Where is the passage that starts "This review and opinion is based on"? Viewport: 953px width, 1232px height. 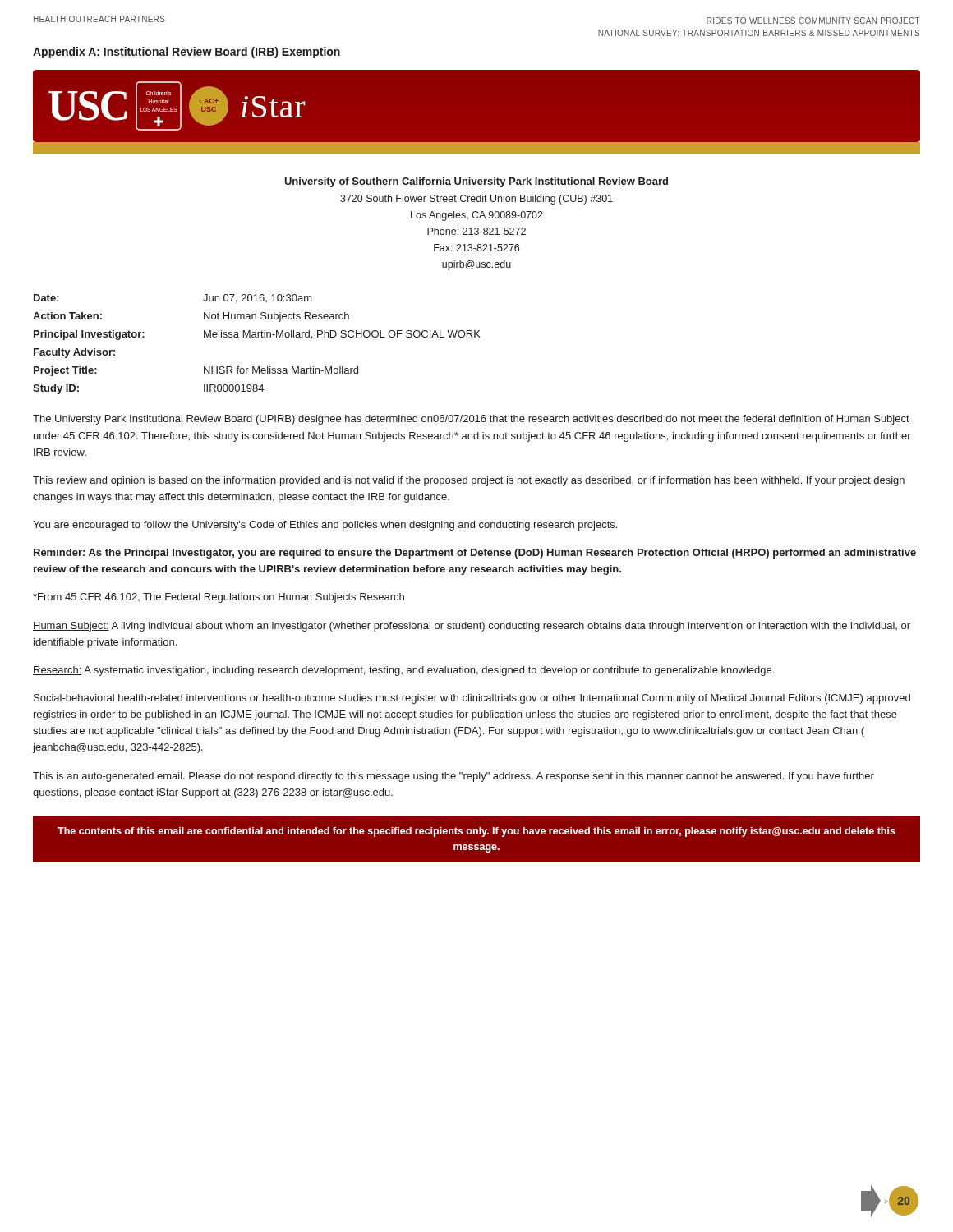tap(469, 488)
